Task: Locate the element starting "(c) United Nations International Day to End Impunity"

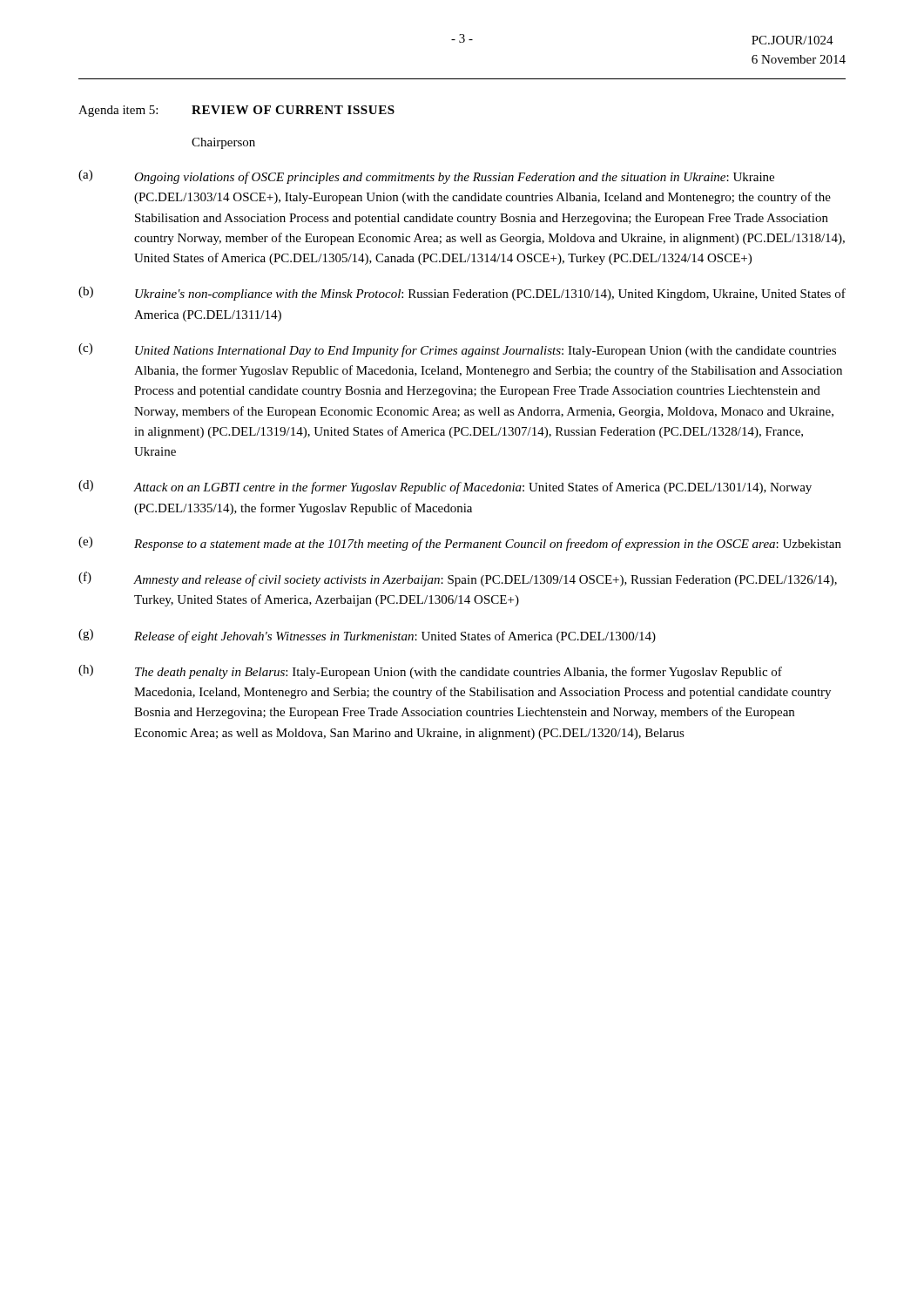Action: [462, 401]
